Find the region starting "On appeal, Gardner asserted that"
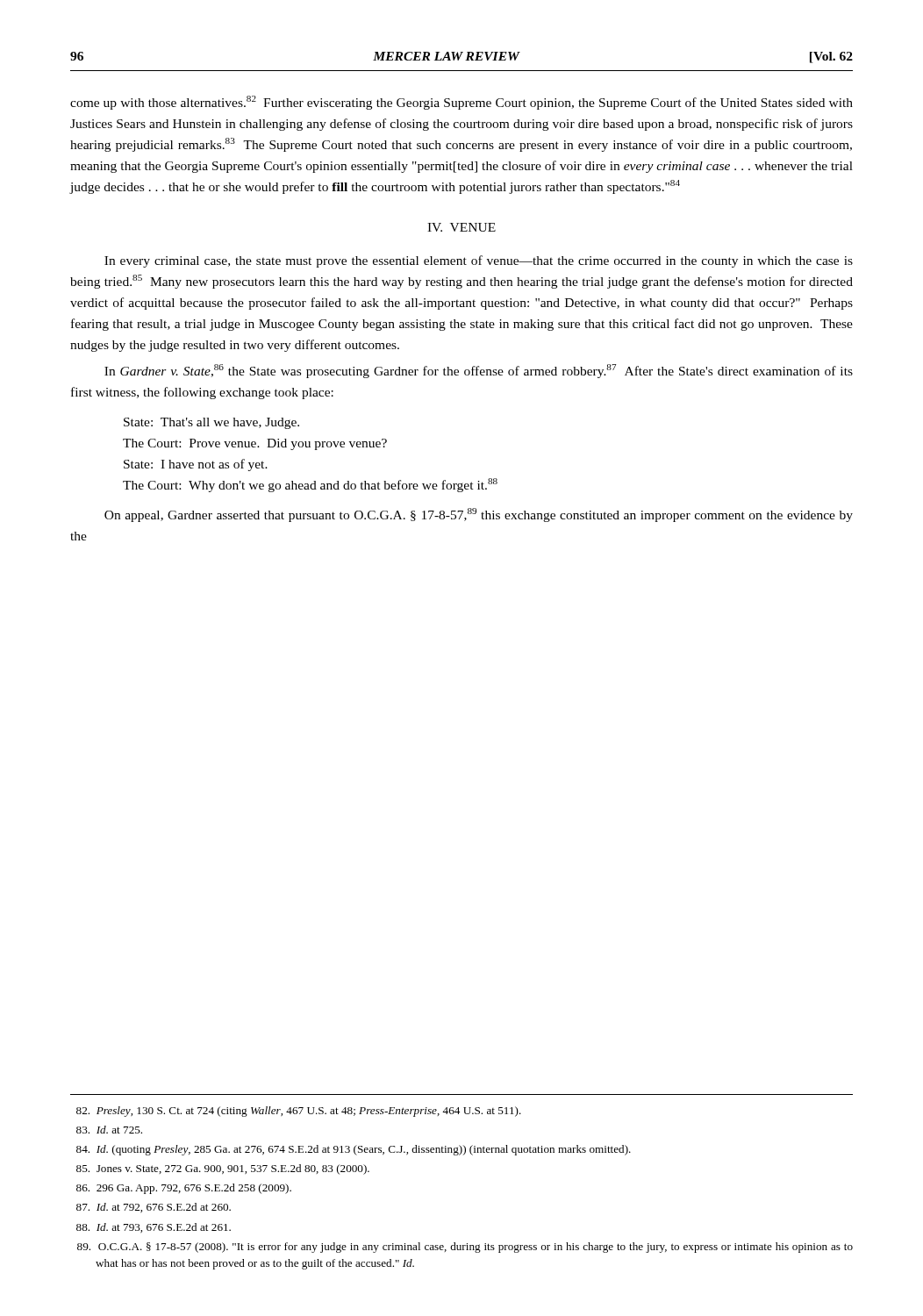Viewport: 923px width, 1316px height. pos(462,526)
